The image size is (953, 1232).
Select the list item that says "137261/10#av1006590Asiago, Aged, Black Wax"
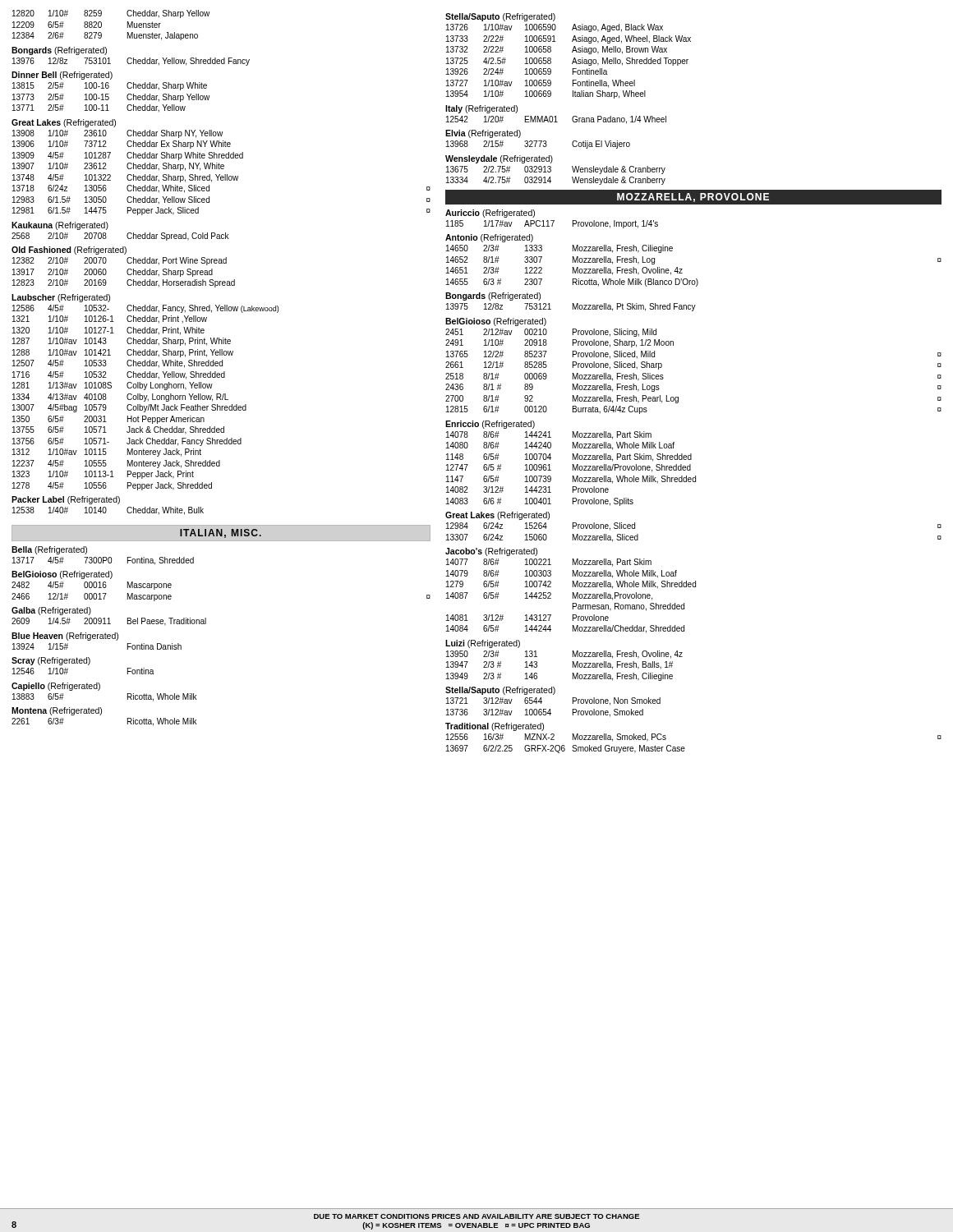[x=693, y=28]
